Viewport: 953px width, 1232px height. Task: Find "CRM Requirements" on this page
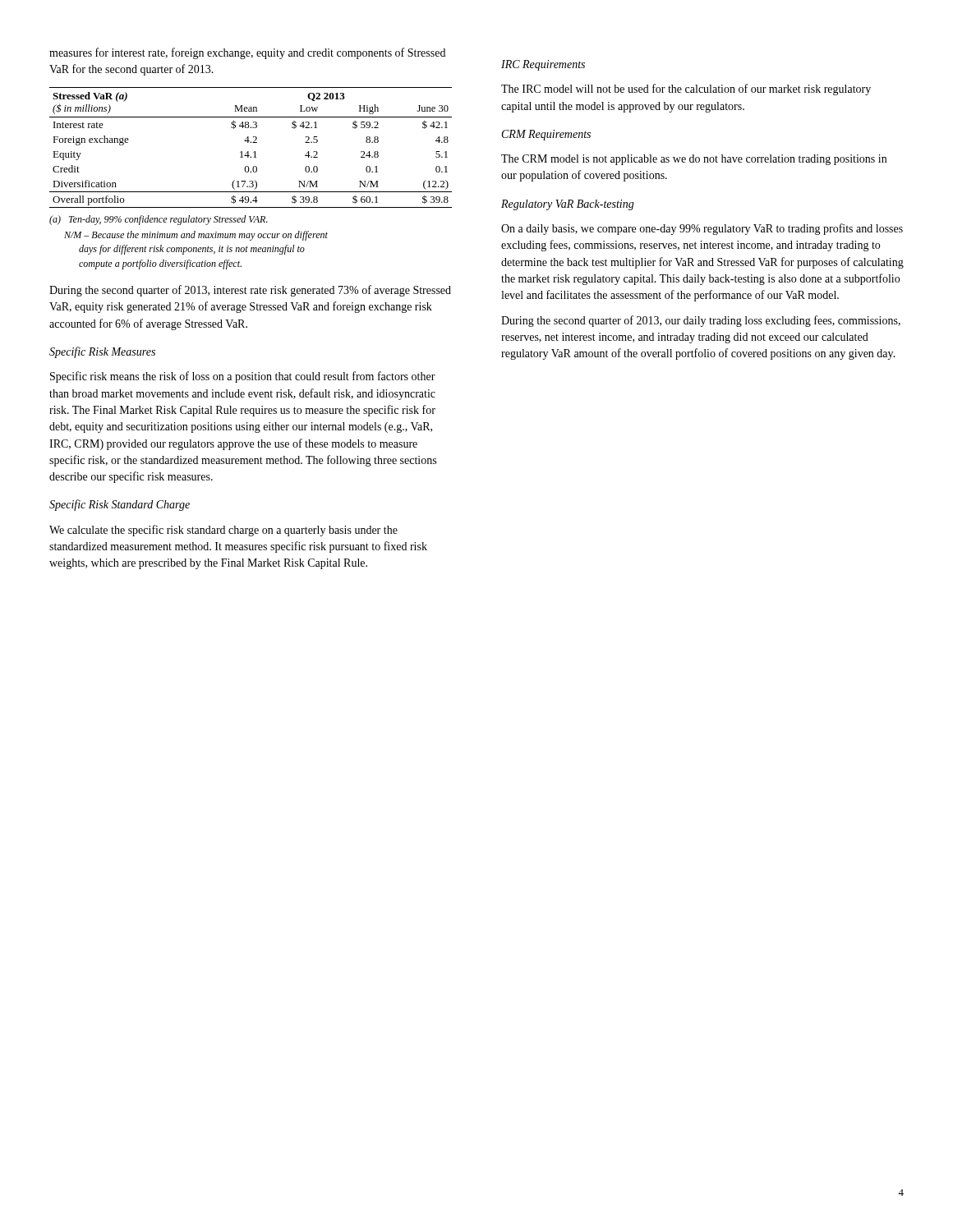(546, 135)
